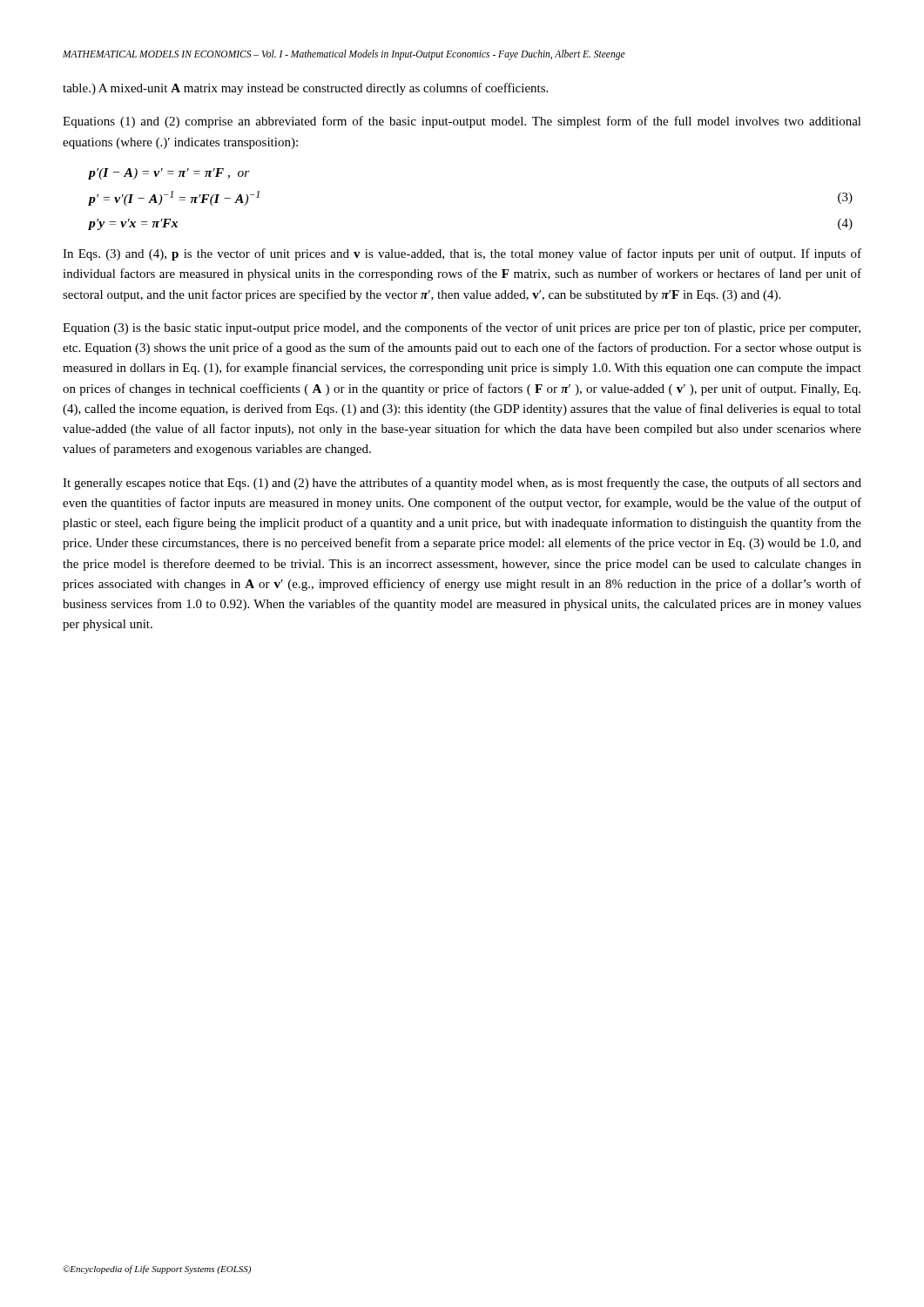Click on the element starting "Equation (3) is the"

(462, 389)
